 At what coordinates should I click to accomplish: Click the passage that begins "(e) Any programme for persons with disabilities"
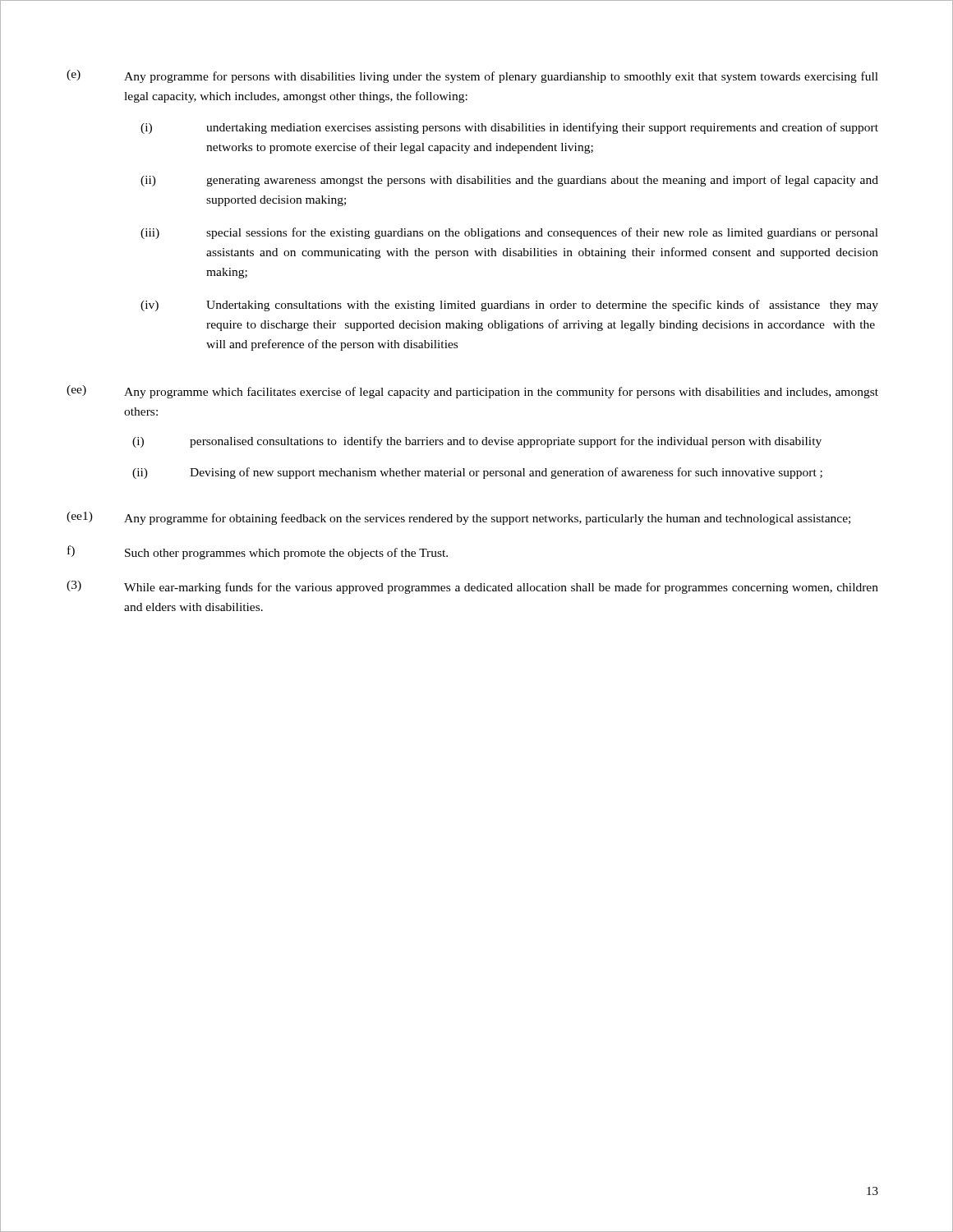point(472,217)
